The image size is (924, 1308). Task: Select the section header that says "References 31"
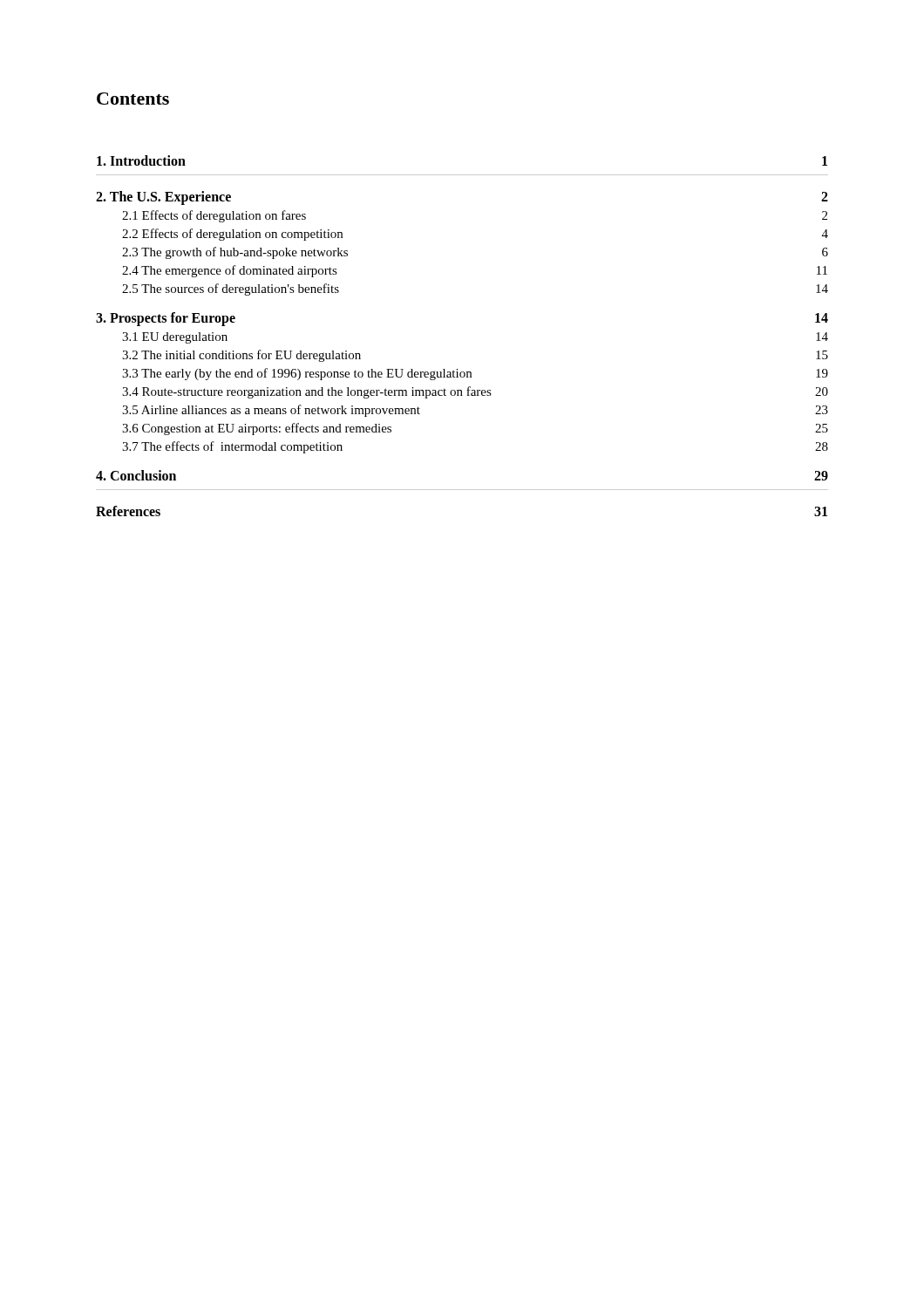136,511
